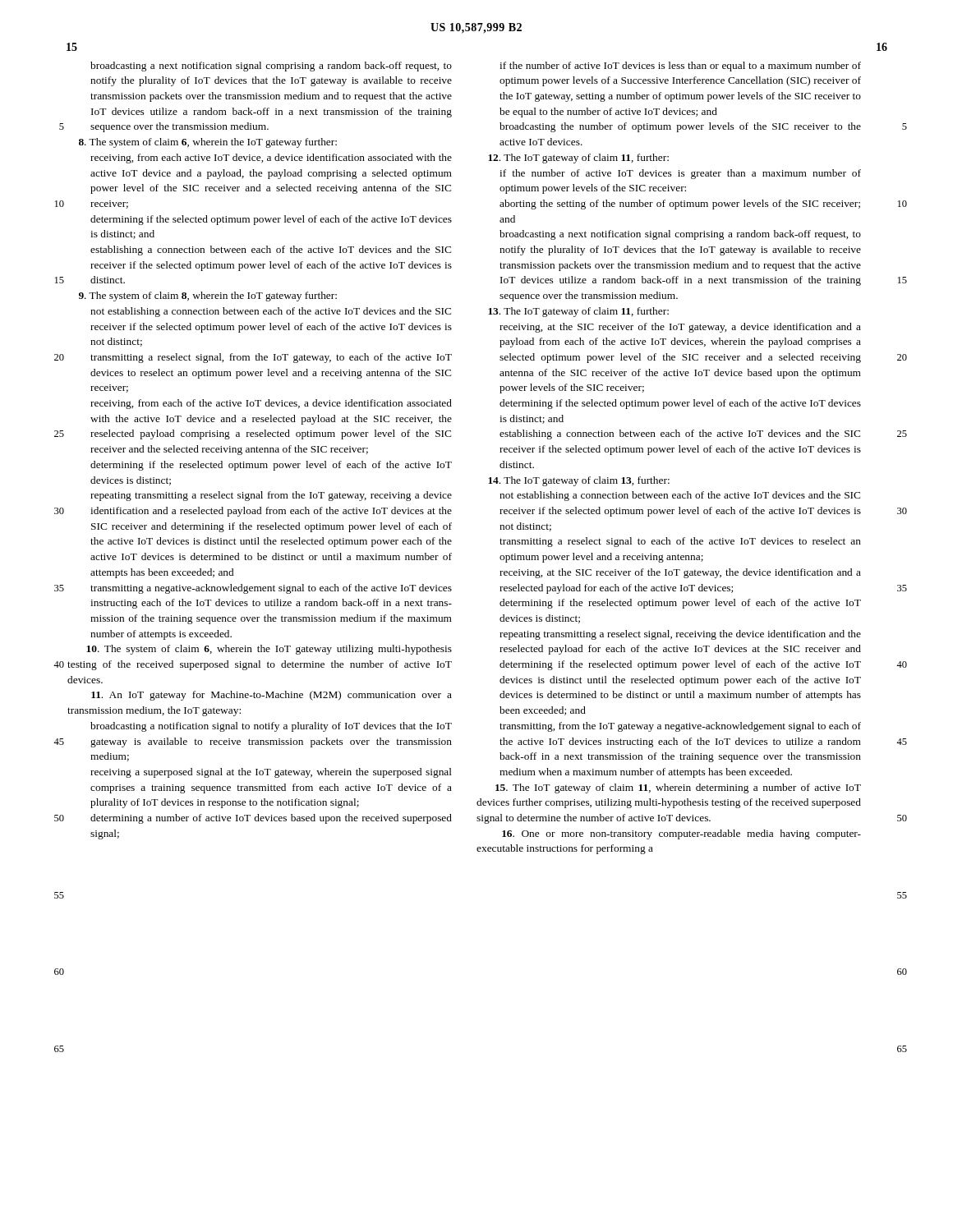Locate the list item with the text "15. The IoT gateway of"
953x1232 pixels.
pos(669,802)
